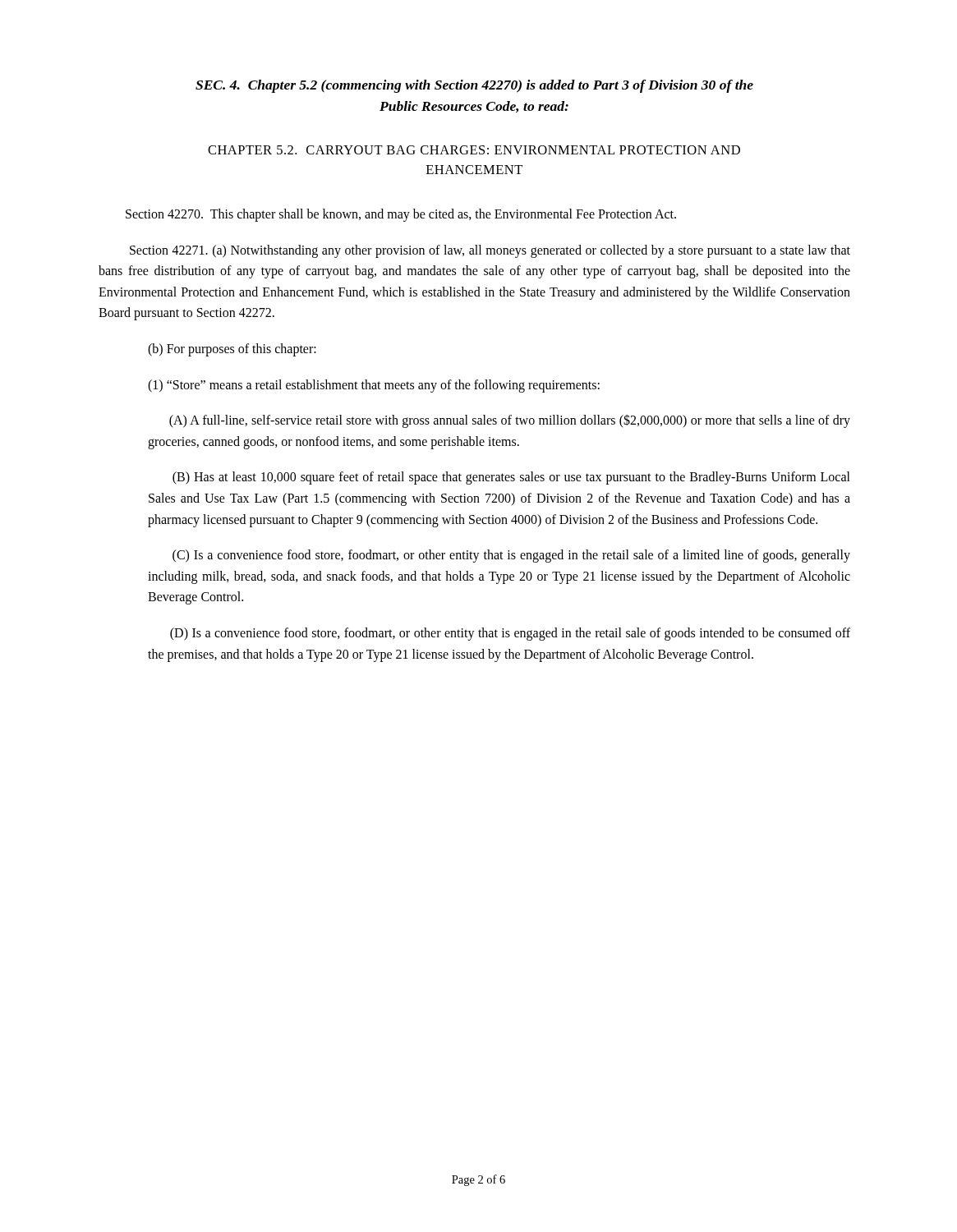The height and width of the screenshot is (1232, 957).
Task: Click the passage that begins "(D) Is a convenience"
Action: pos(499,643)
